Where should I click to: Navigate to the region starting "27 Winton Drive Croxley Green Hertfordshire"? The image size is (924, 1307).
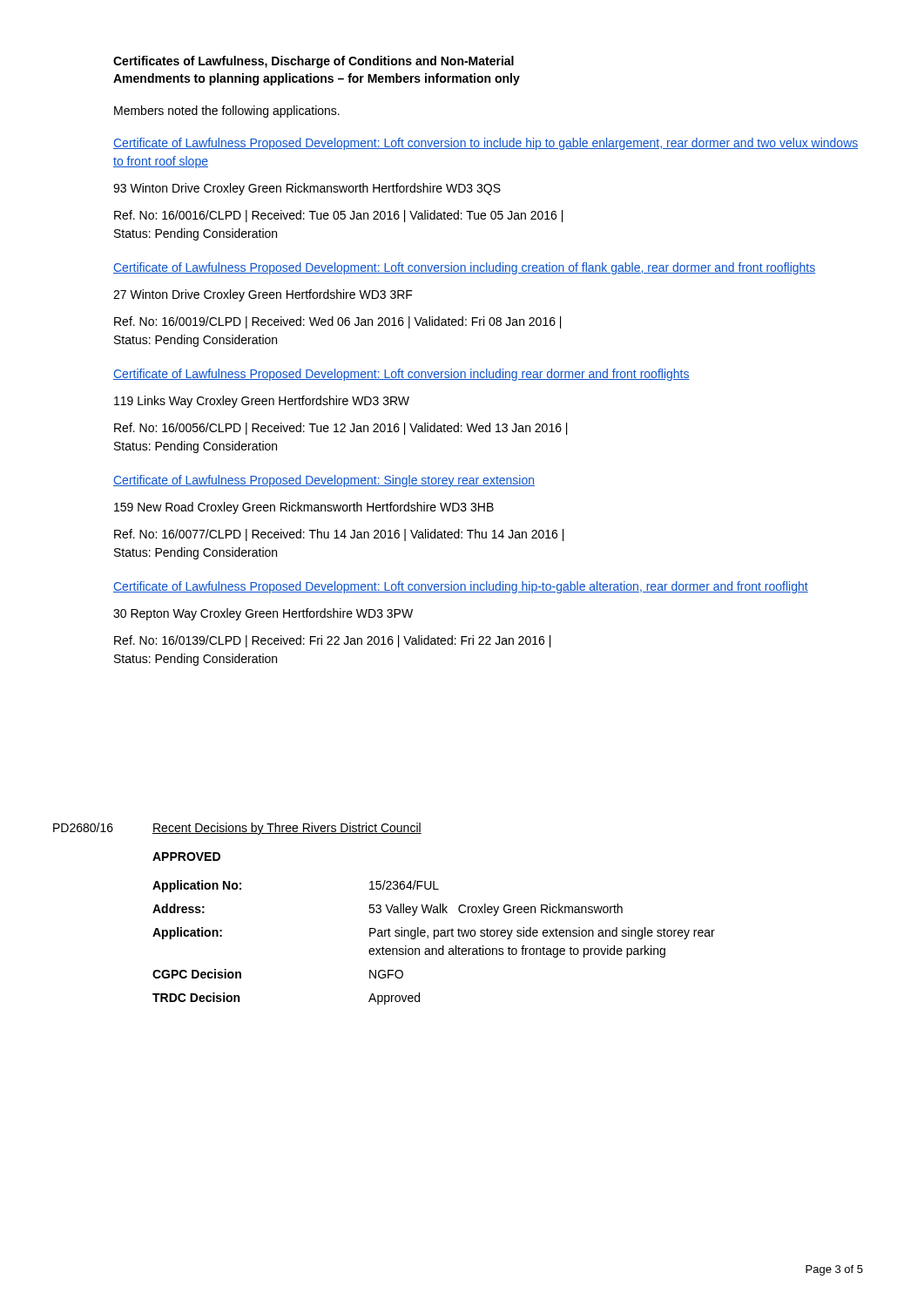coord(263,294)
